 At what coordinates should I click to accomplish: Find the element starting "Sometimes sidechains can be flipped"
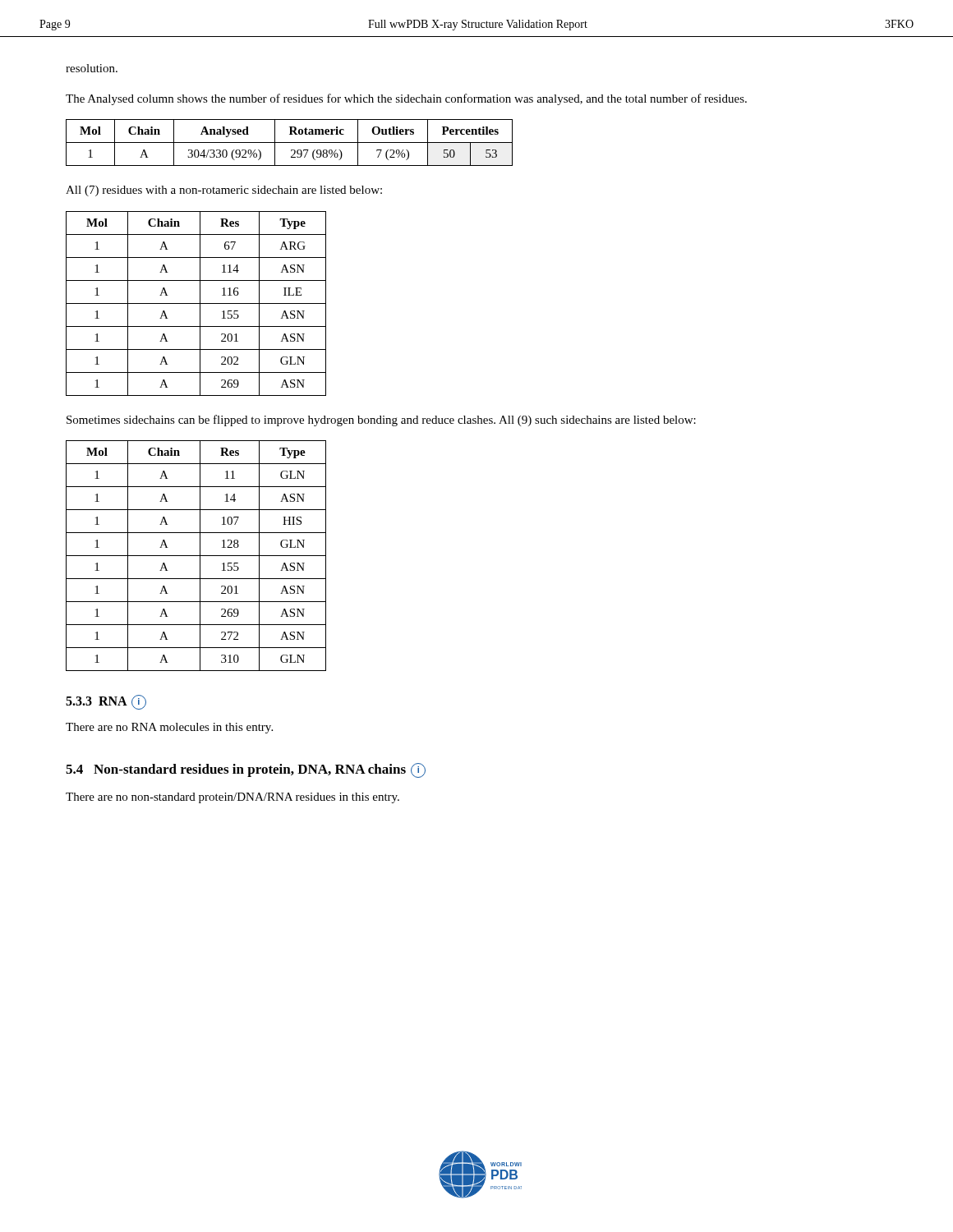click(381, 419)
